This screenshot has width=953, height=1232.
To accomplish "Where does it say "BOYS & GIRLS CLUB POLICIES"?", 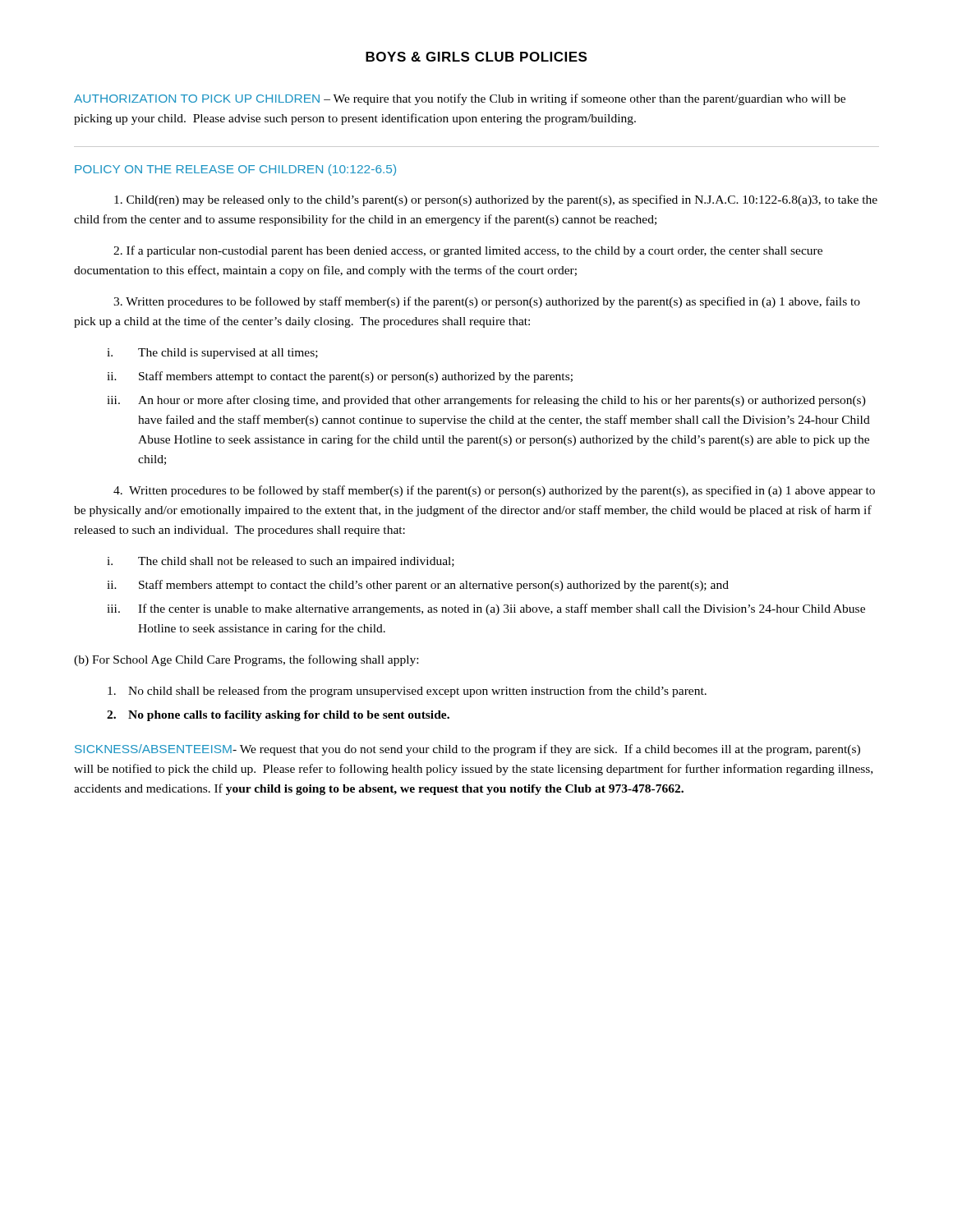I will coord(476,57).
